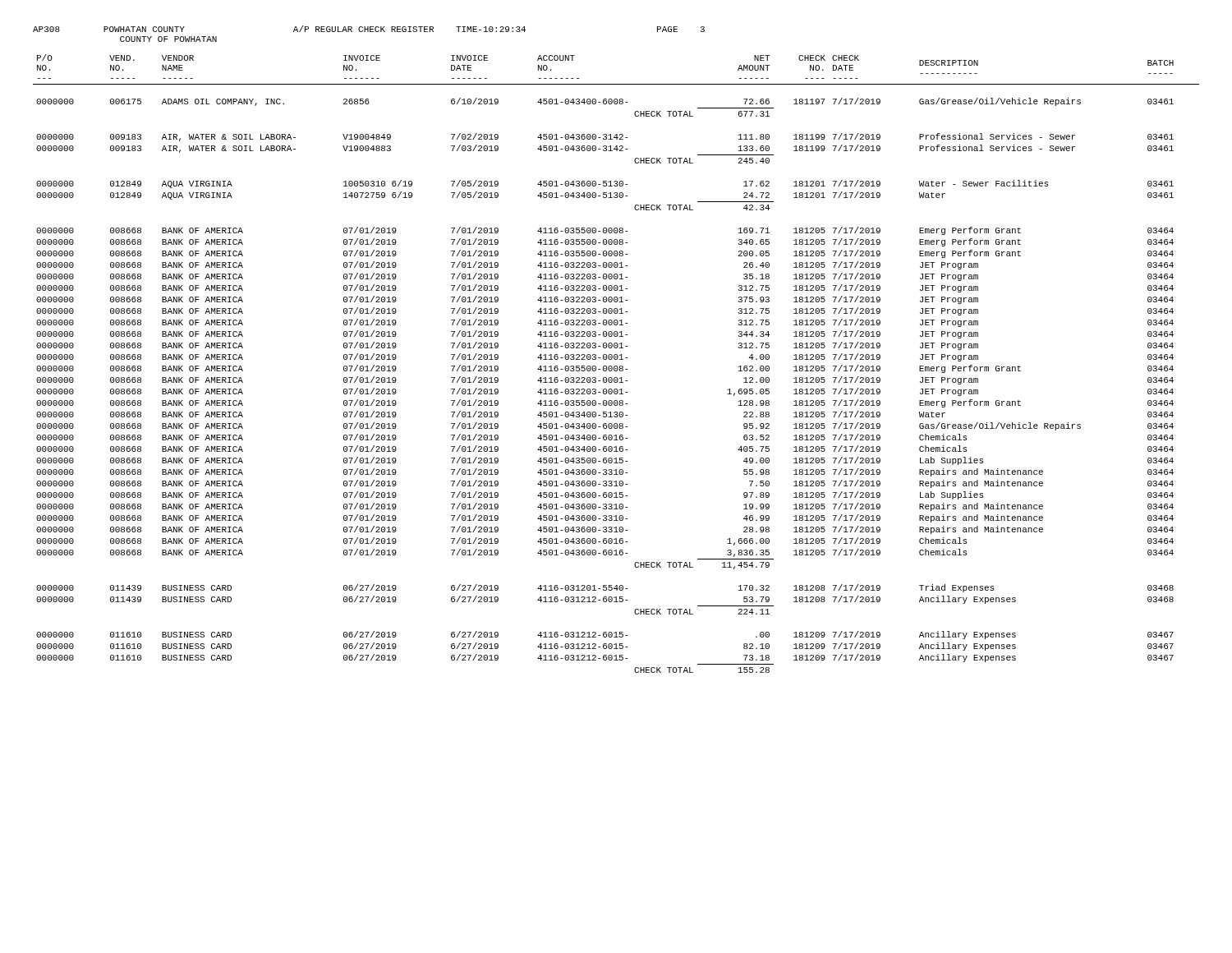Image resolution: width=1232 pixels, height=953 pixels.
Task: Locate the table
Action: (x=616, y=364)
